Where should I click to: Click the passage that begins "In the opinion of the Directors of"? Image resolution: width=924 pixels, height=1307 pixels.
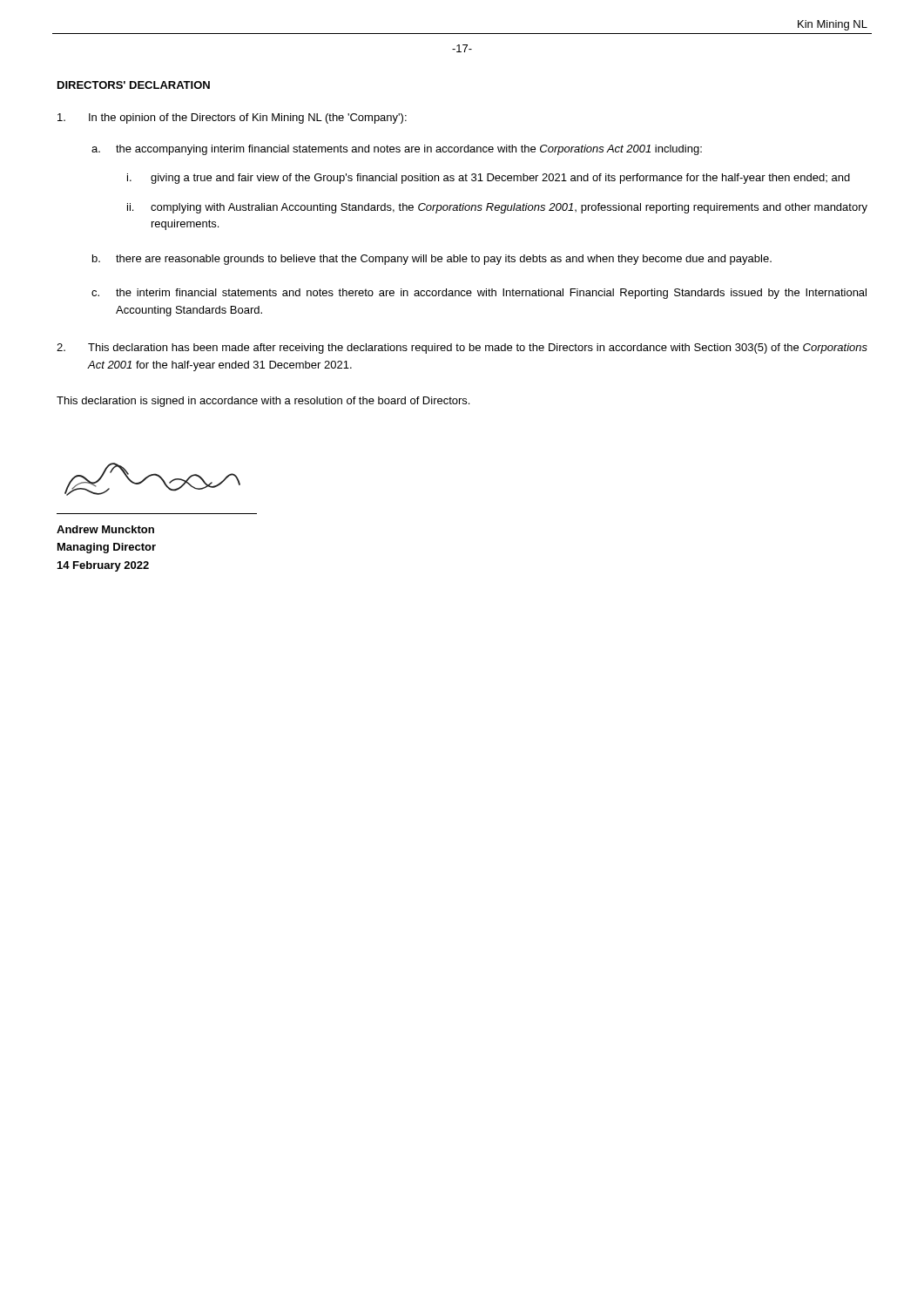tap(232, 117)
